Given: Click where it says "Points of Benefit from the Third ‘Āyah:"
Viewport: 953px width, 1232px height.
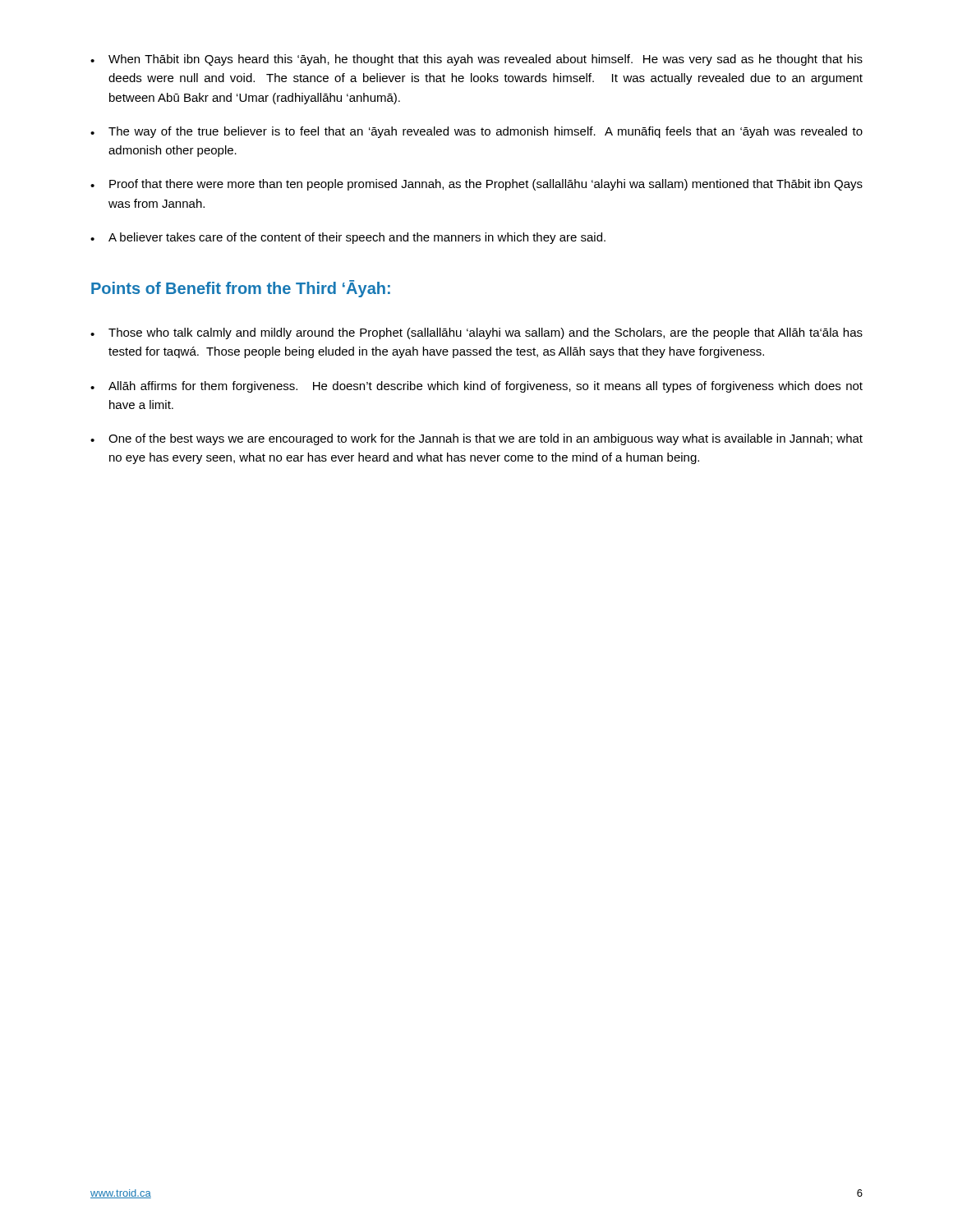Looking at the screenshot, I should click(x=241, y=288).
